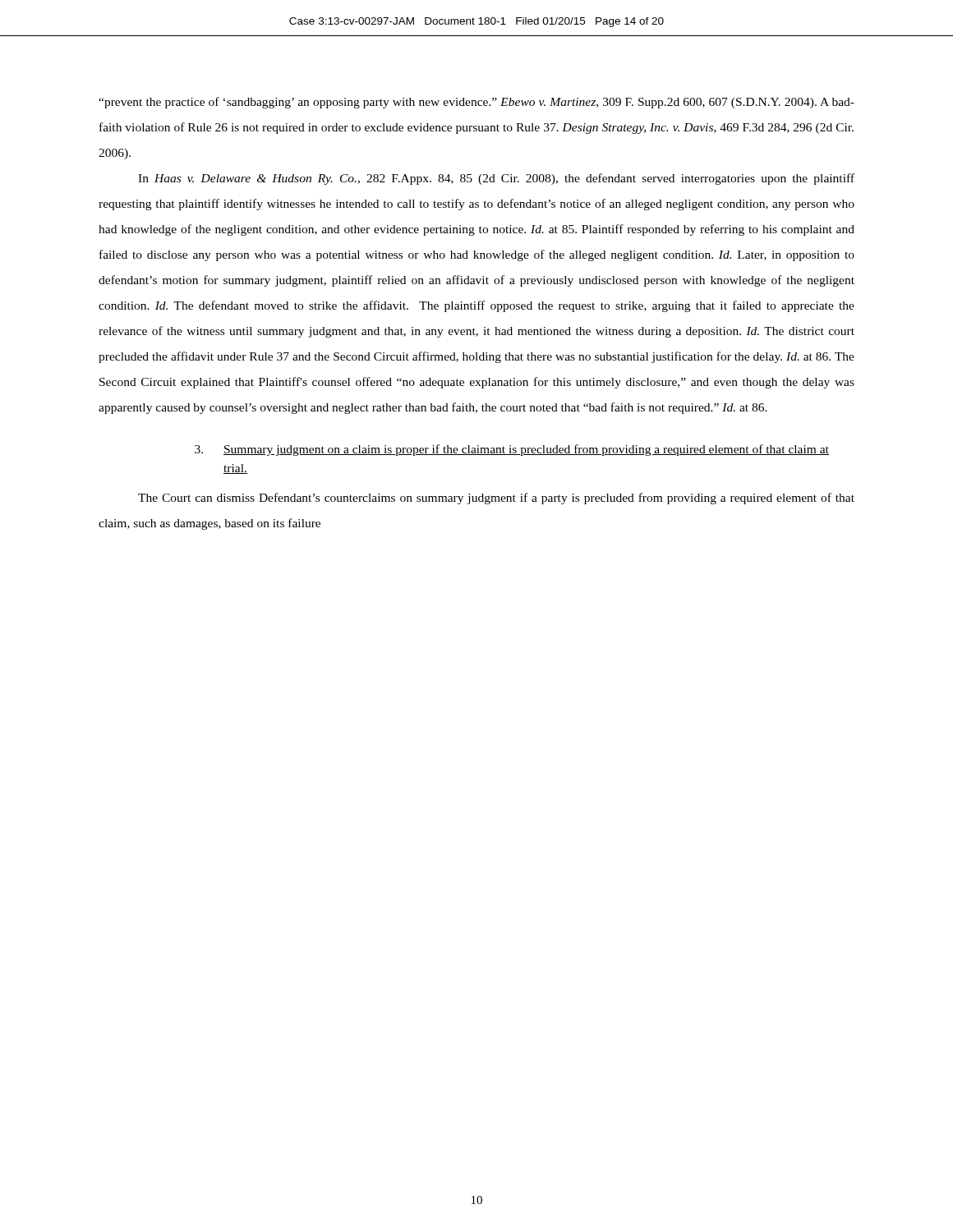Image resolution: width=953 pixels, height=1232 pixels.
Task: Find the block starting "The Court can dismiss Defendant’s counterclaims on summary"
Action: 476,510
